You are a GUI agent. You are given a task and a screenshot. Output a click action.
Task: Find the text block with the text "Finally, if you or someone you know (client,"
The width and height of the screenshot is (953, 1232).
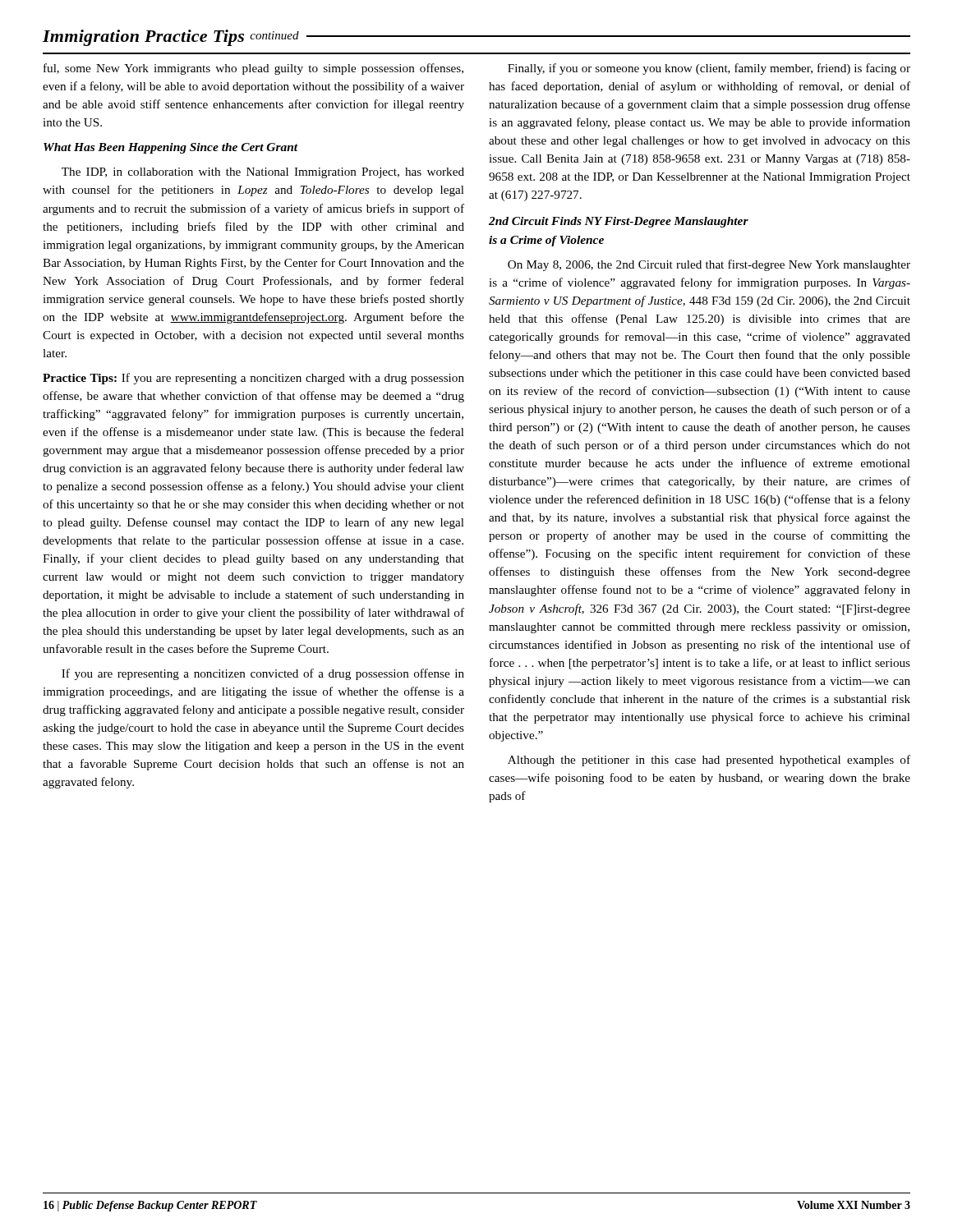[x=700, y=132]
